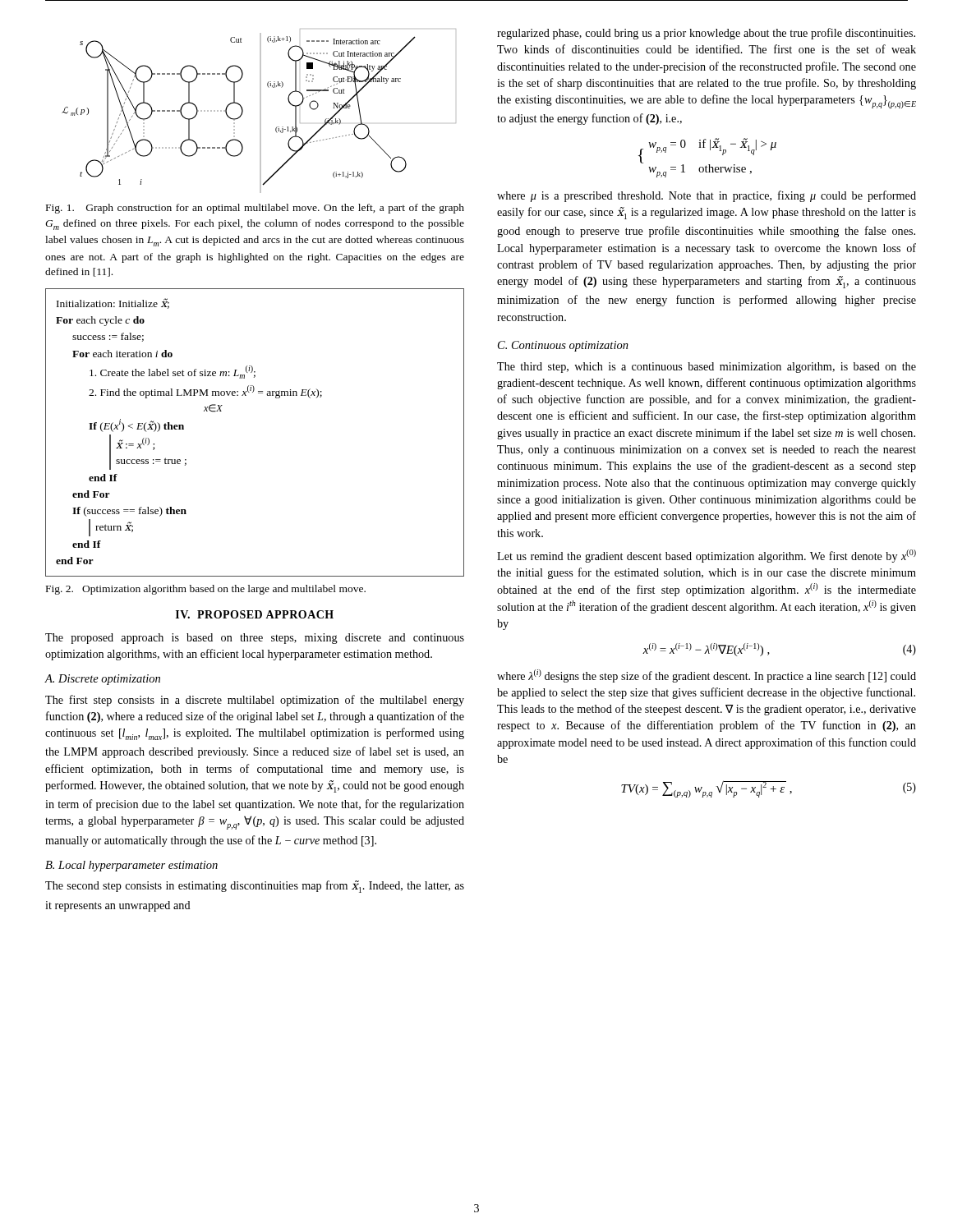
Task: Navigate to the element starting "regularized phase, could bring us"
Action: click(x=707, y=76)
